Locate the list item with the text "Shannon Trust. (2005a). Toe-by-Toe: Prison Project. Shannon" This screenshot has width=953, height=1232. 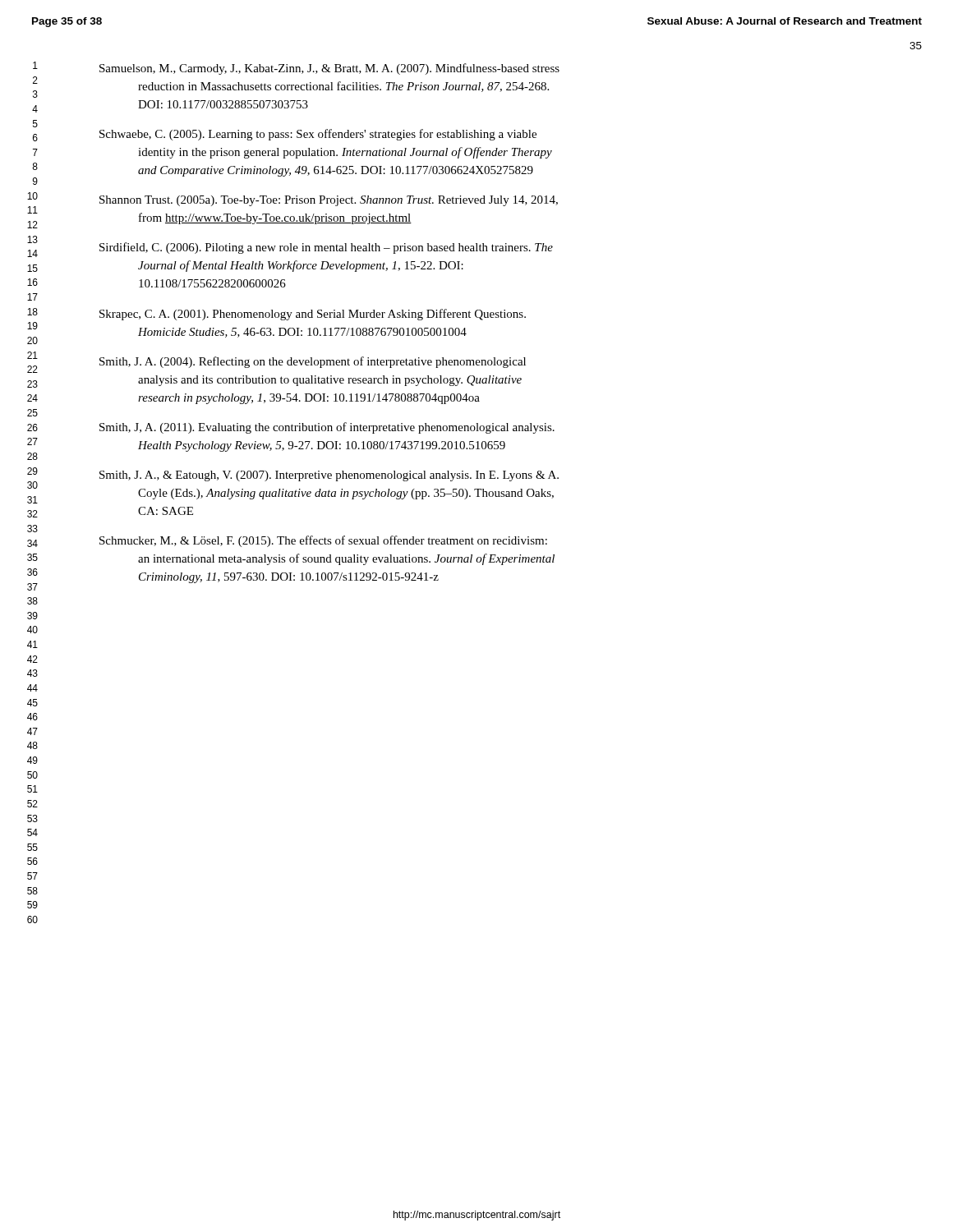pos(505,209)
